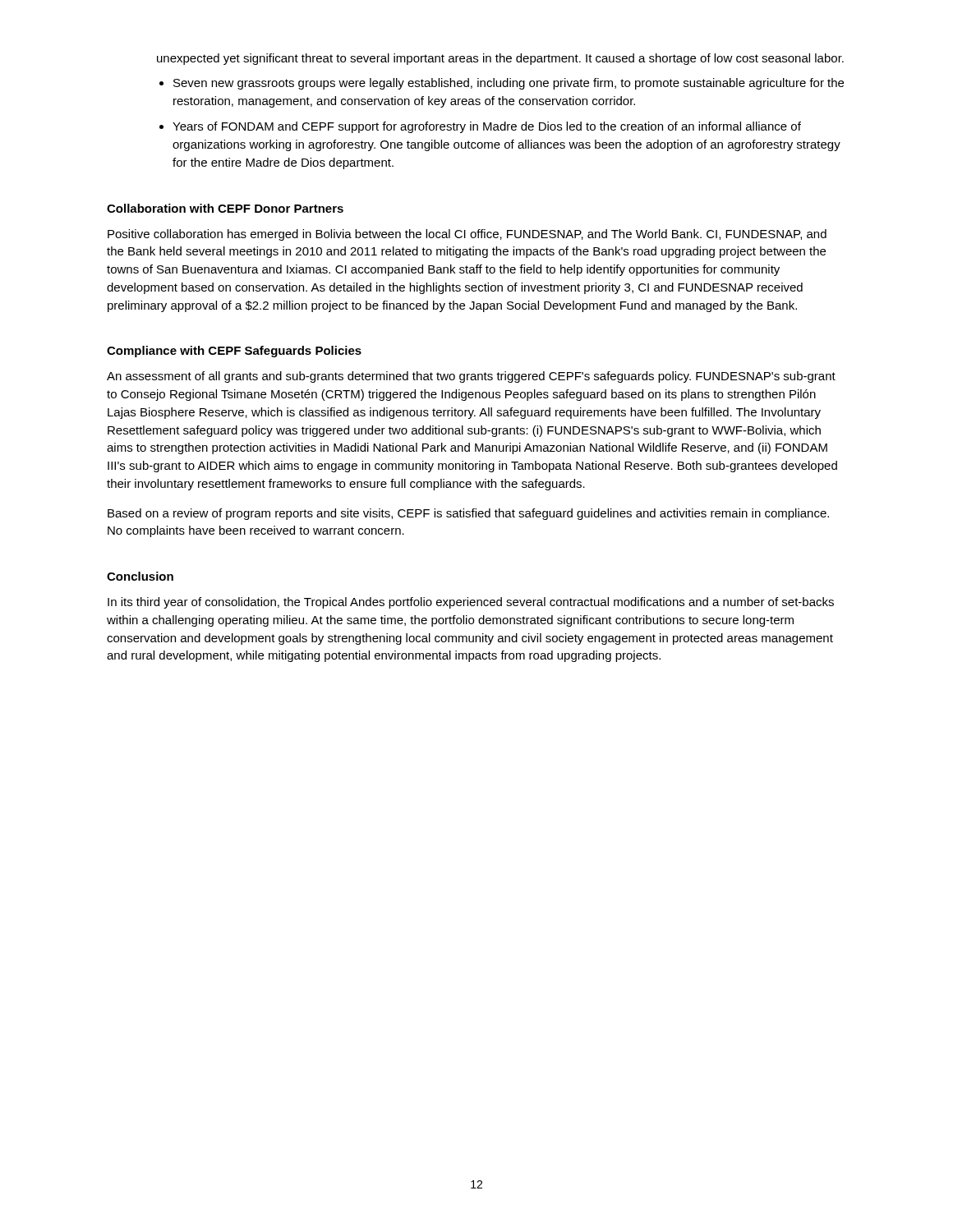Click on the text block containing "An assessment of all grants and"
Screen dimensions: 1232x953
[472, 430]
